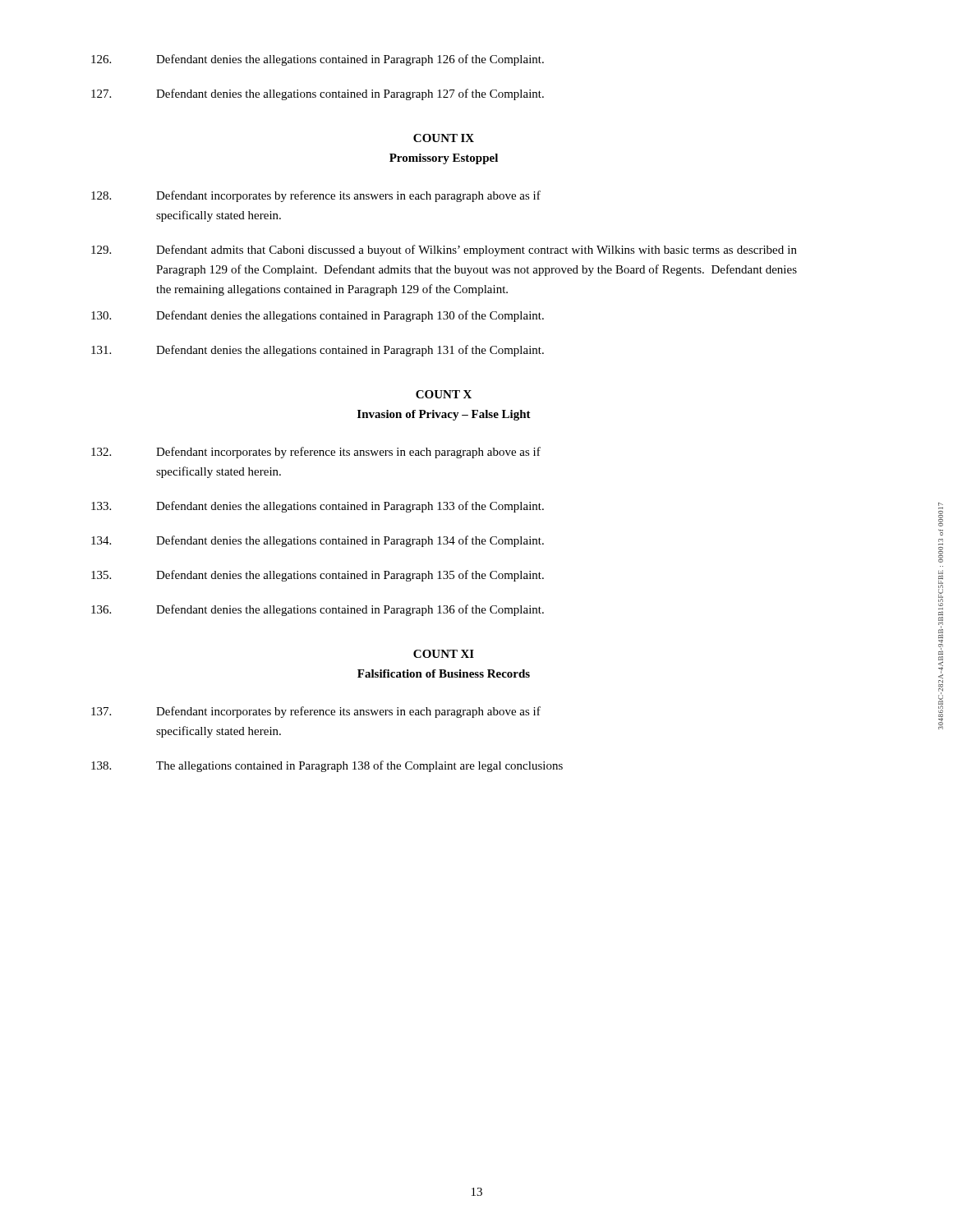The height and width of the screenshot is (1232, 953).
Task: Select the list item that reads "126. Defendant denies the allegations contained in Paragraph"
Action: 444,59
